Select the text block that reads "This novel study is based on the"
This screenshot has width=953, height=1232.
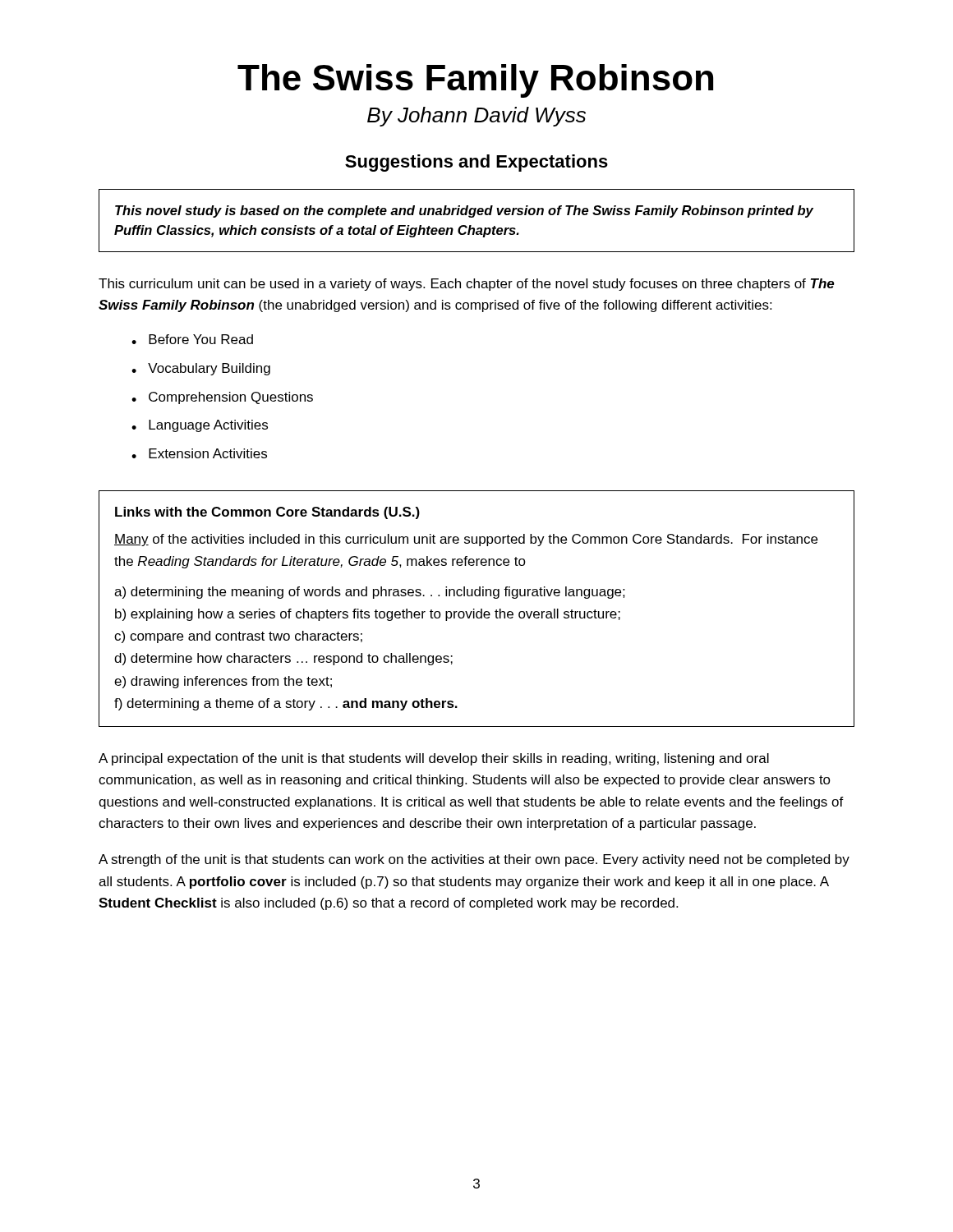464,220
